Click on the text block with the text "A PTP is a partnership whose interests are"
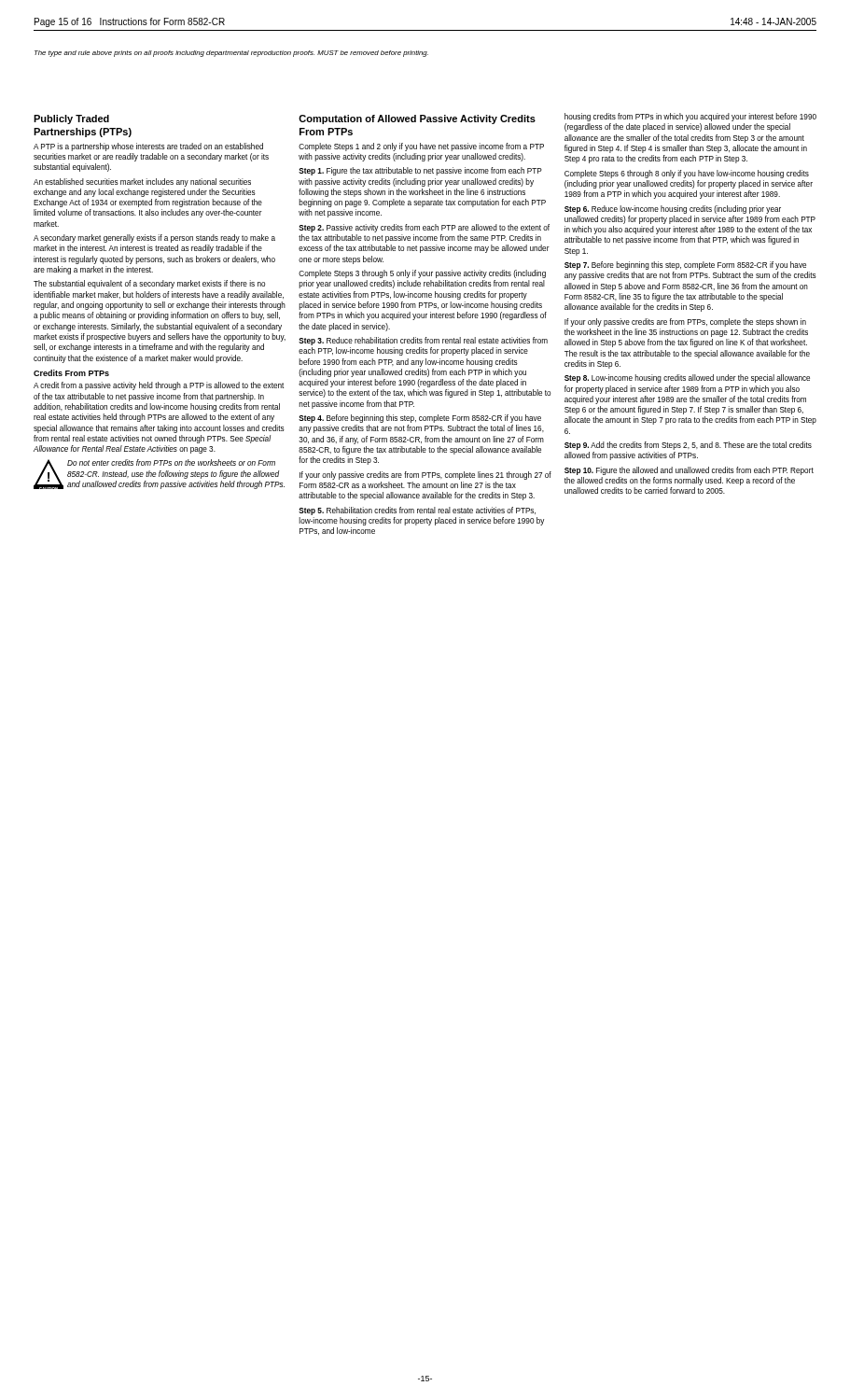Screen dimensions: 1400x850 160,253
